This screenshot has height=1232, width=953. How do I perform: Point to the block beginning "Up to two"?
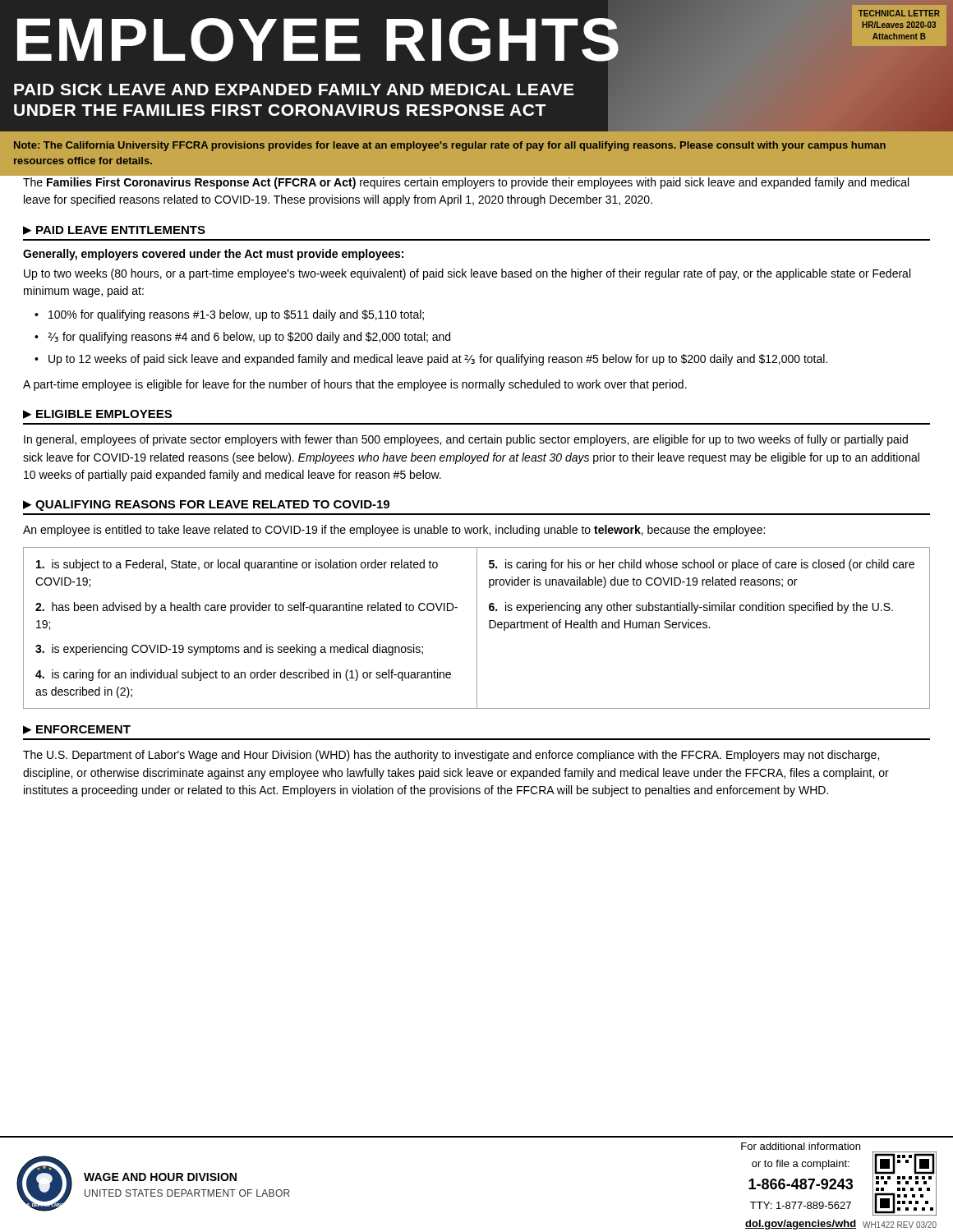pyautogui.click(x=467, y=282)
